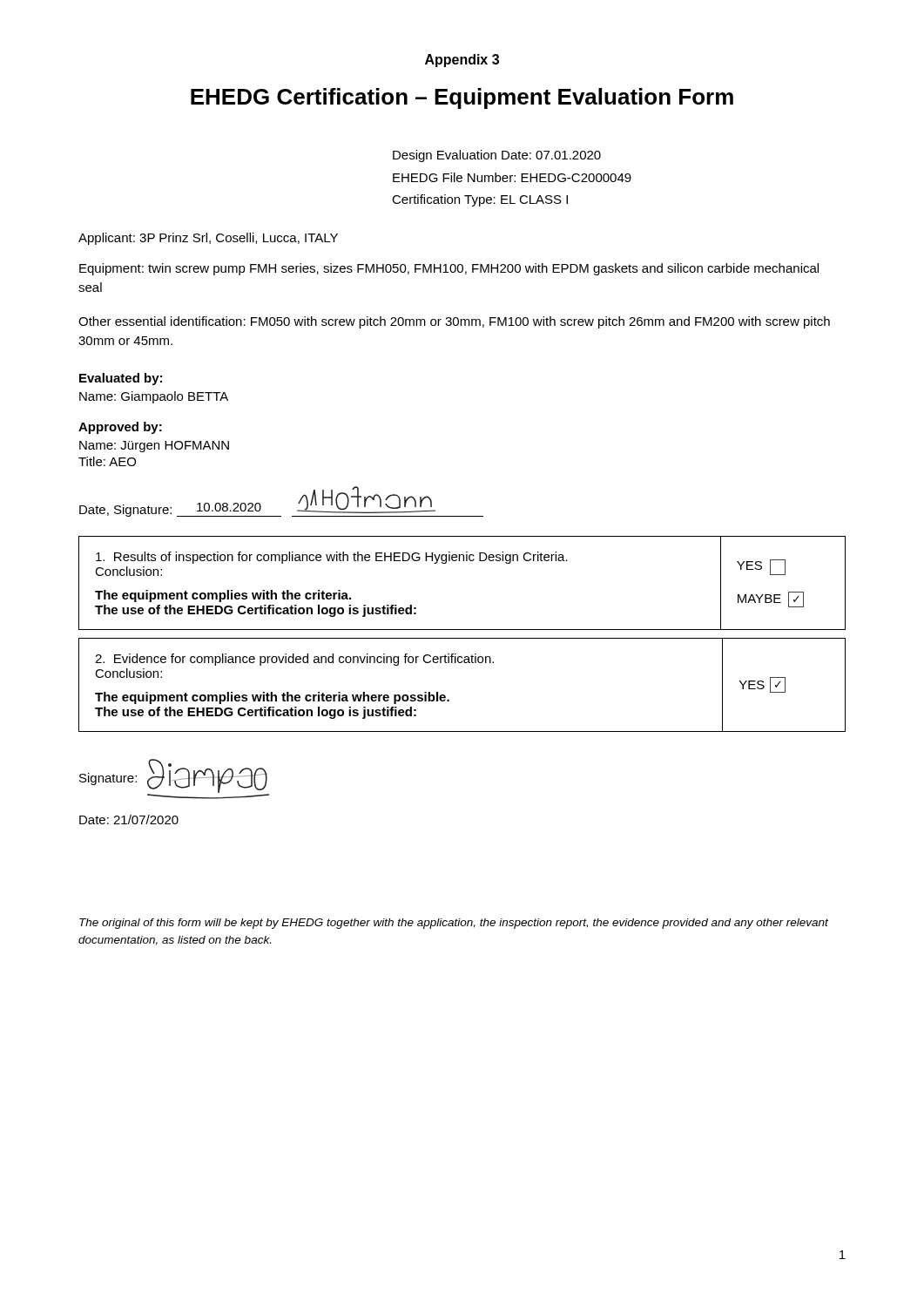
Task: Select the section header that reads "Evaluated by:"
Action: (x=121, y=377)
